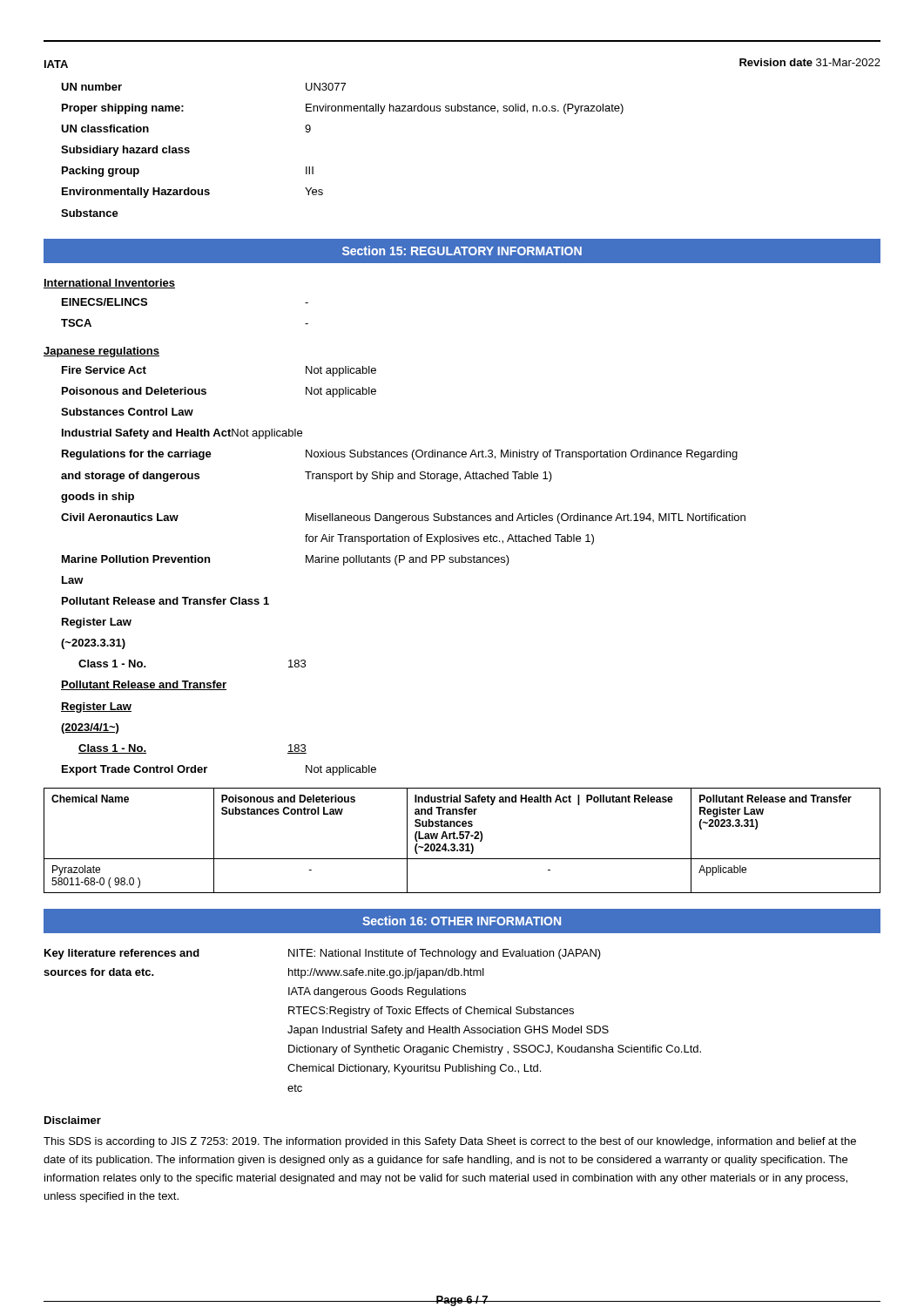
Task: Locate the table with the text "Industrial Safety and Health"
Action: [x=462, y=840]
